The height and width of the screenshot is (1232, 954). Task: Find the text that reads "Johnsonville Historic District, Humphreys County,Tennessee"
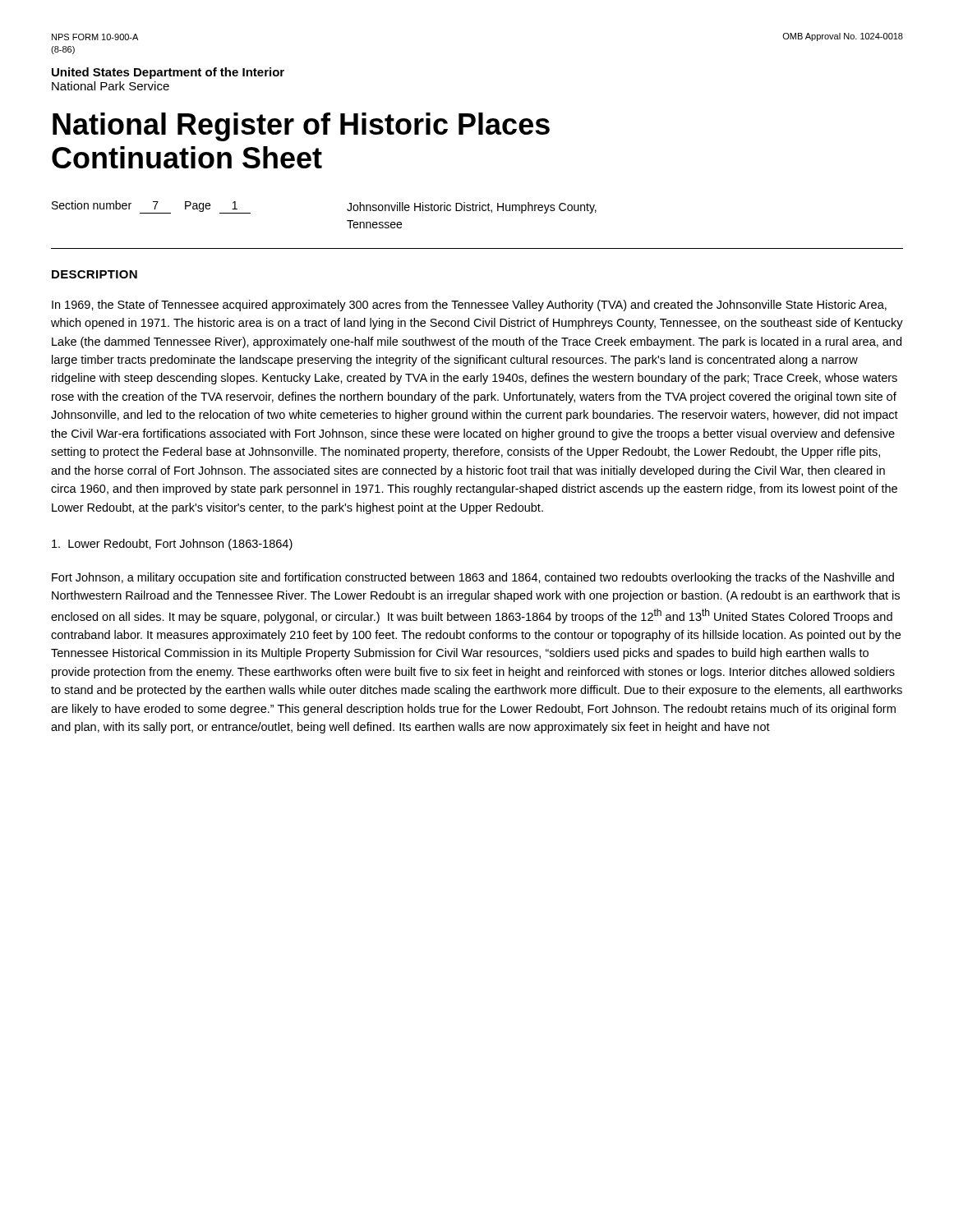pos(472,215)
